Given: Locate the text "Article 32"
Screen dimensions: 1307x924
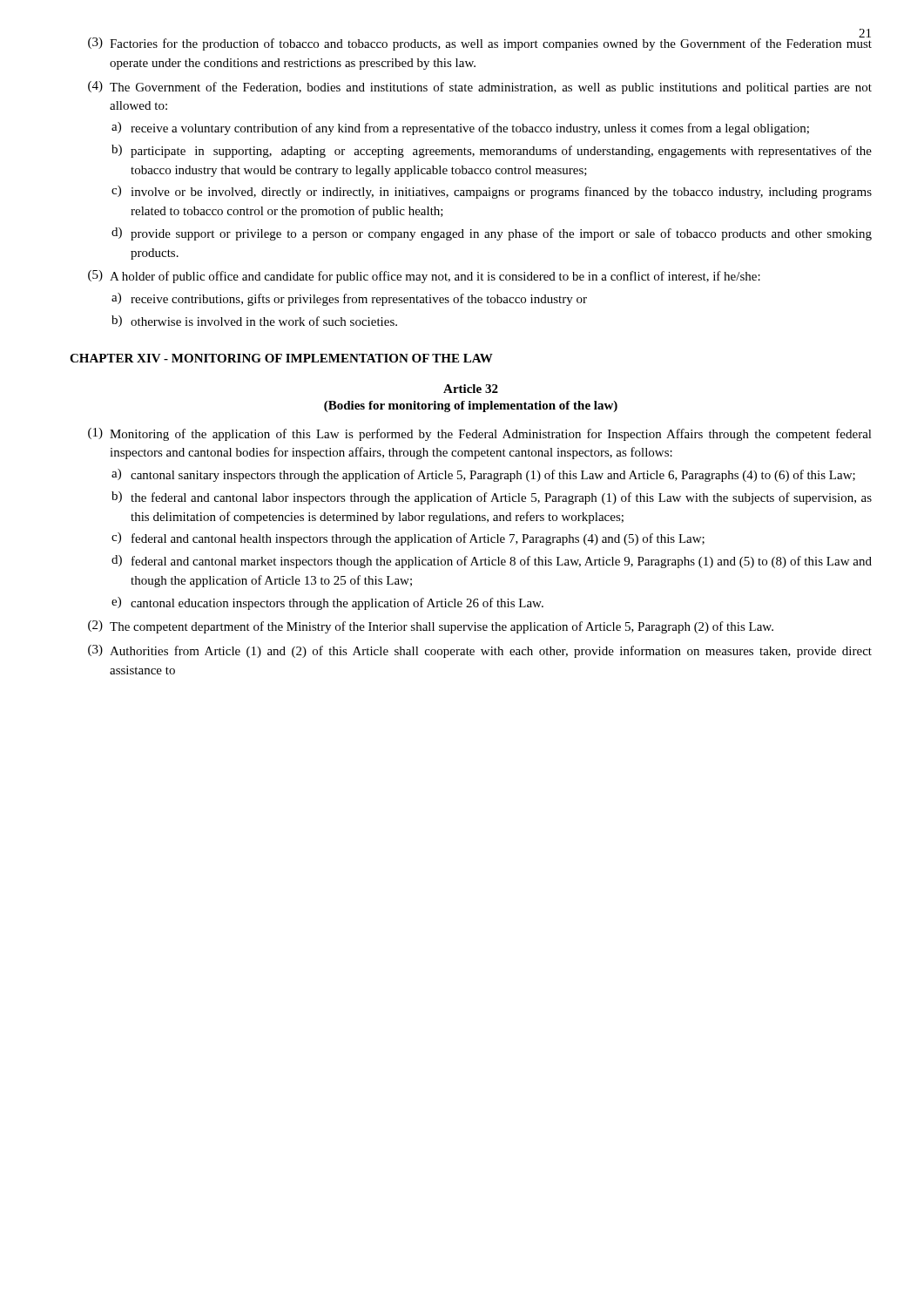Looking at the screenshot, I should tap(471, 388).
